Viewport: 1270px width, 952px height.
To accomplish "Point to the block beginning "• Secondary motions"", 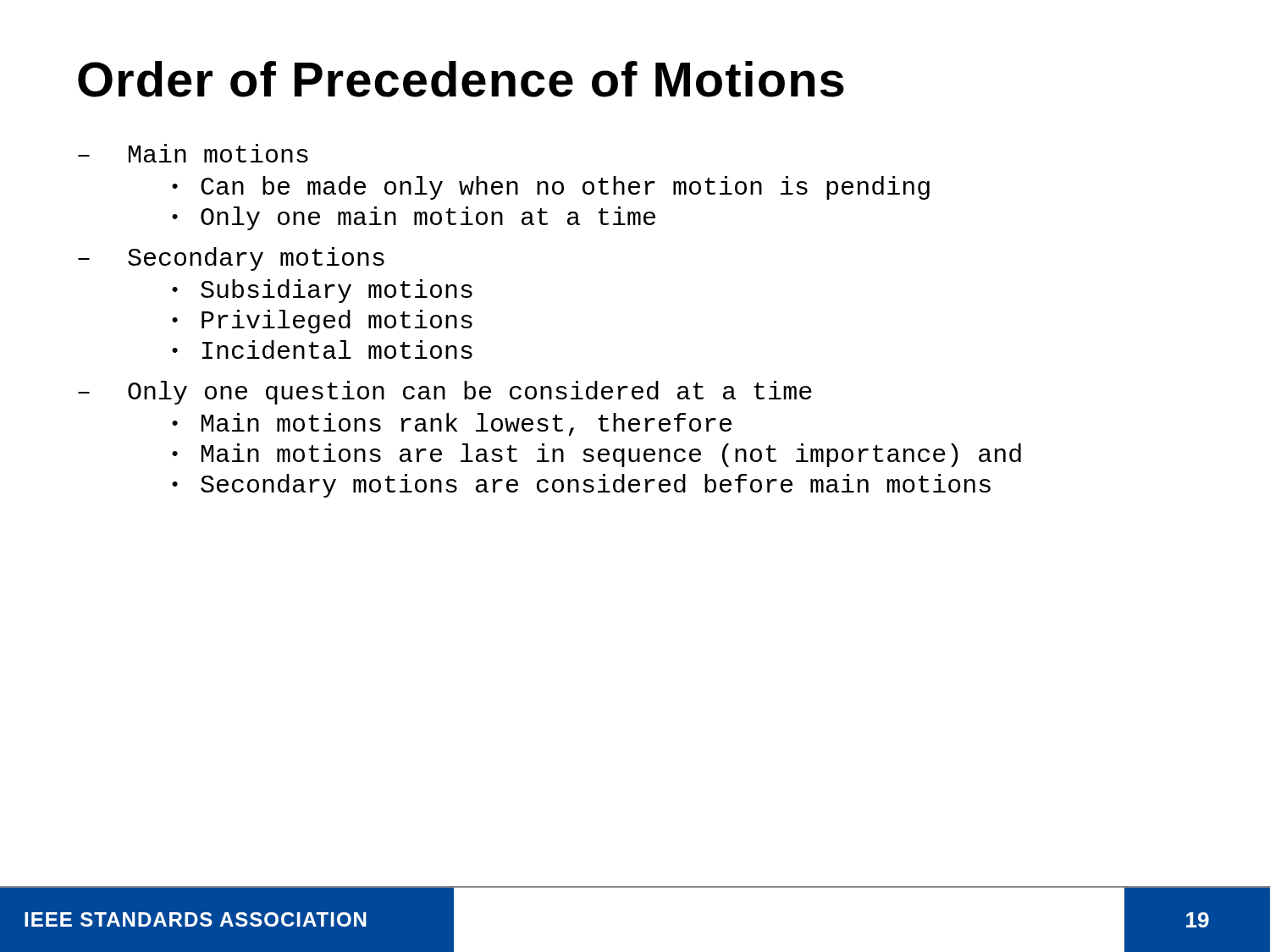I will 581,486.
